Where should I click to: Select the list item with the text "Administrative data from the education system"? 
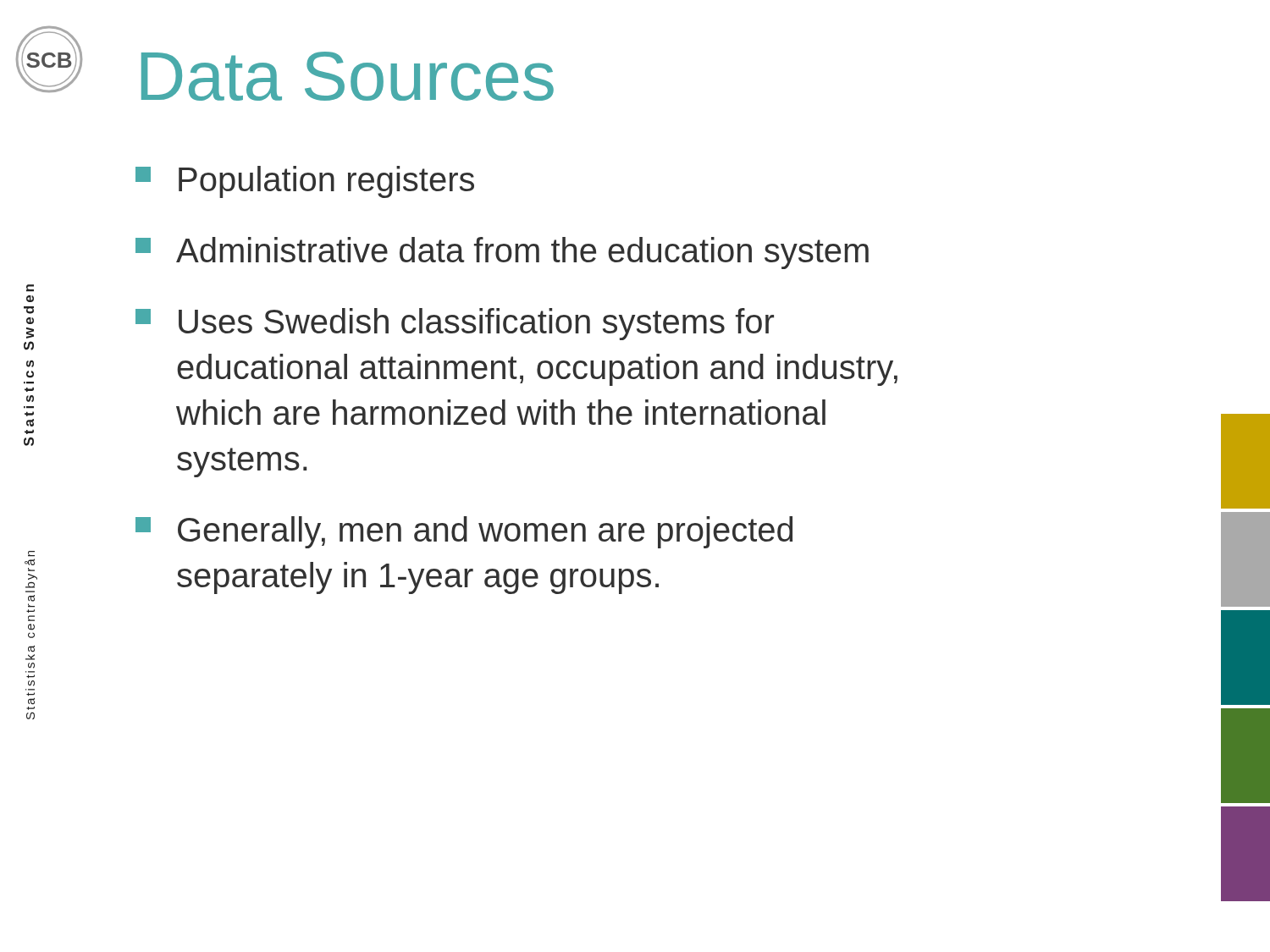click(x=503, y=250)
